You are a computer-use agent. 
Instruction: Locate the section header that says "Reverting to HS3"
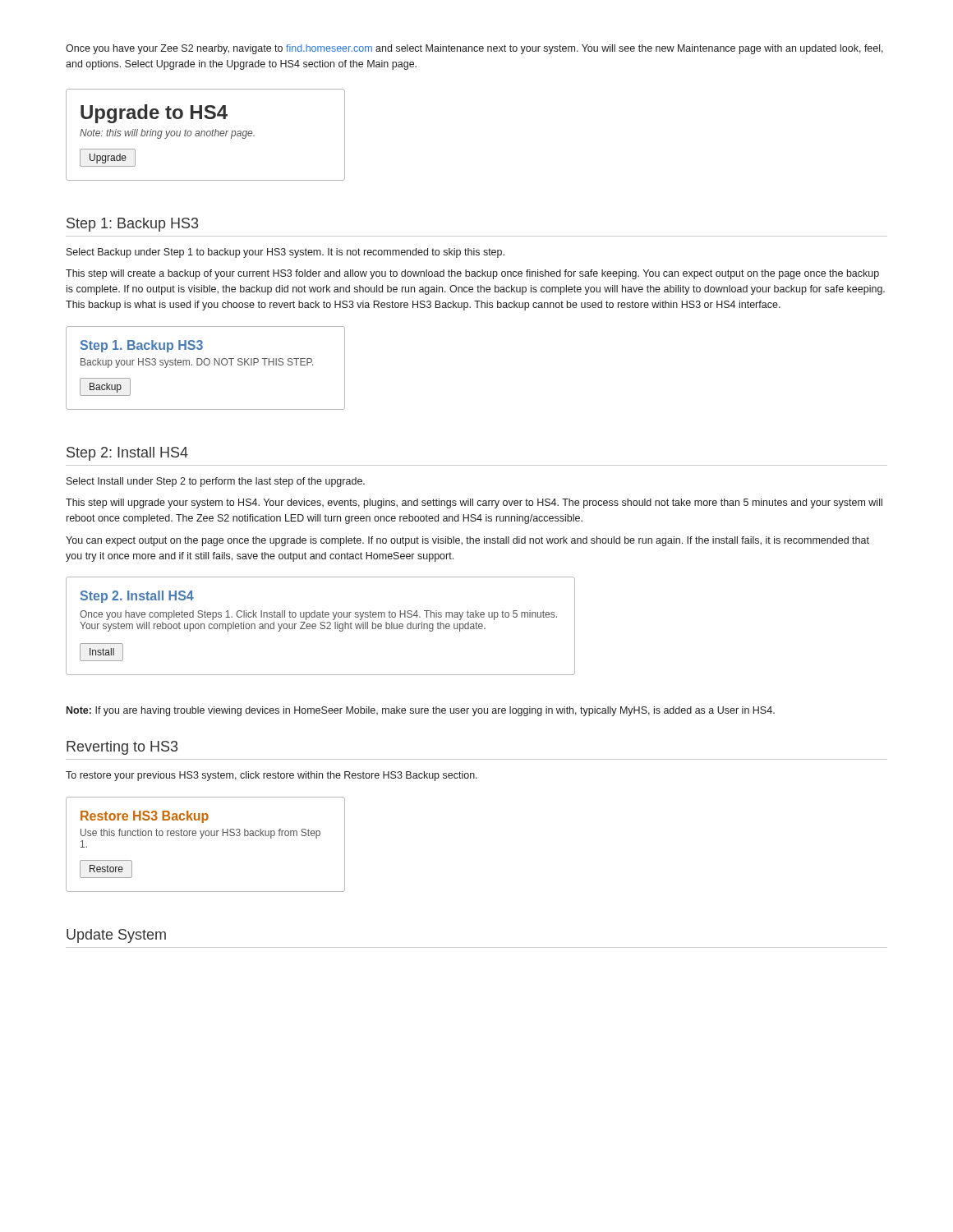(x=476, y=749)
